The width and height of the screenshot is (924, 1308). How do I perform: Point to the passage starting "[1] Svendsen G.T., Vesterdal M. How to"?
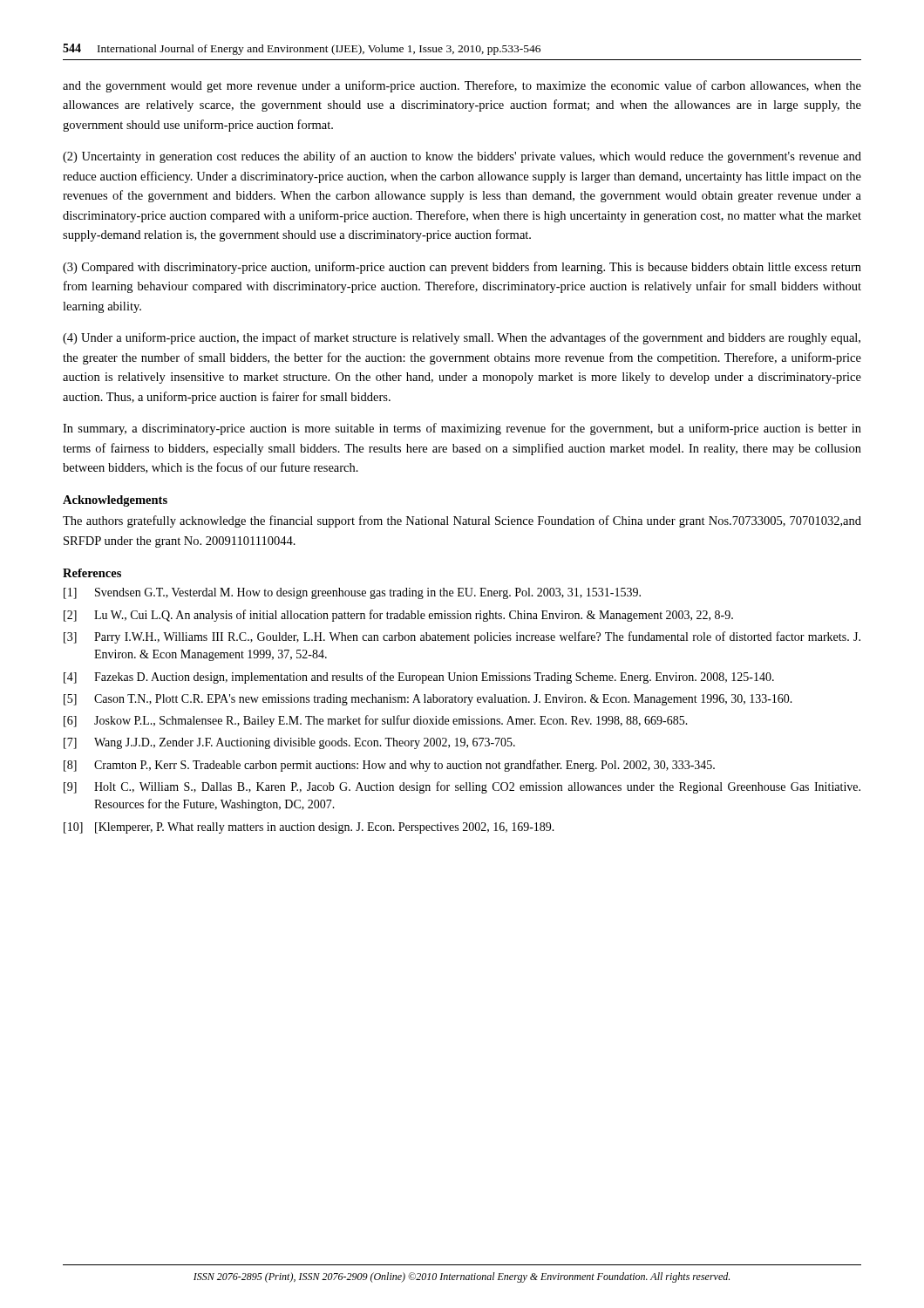pyautogui.click(x=462, y=593)
